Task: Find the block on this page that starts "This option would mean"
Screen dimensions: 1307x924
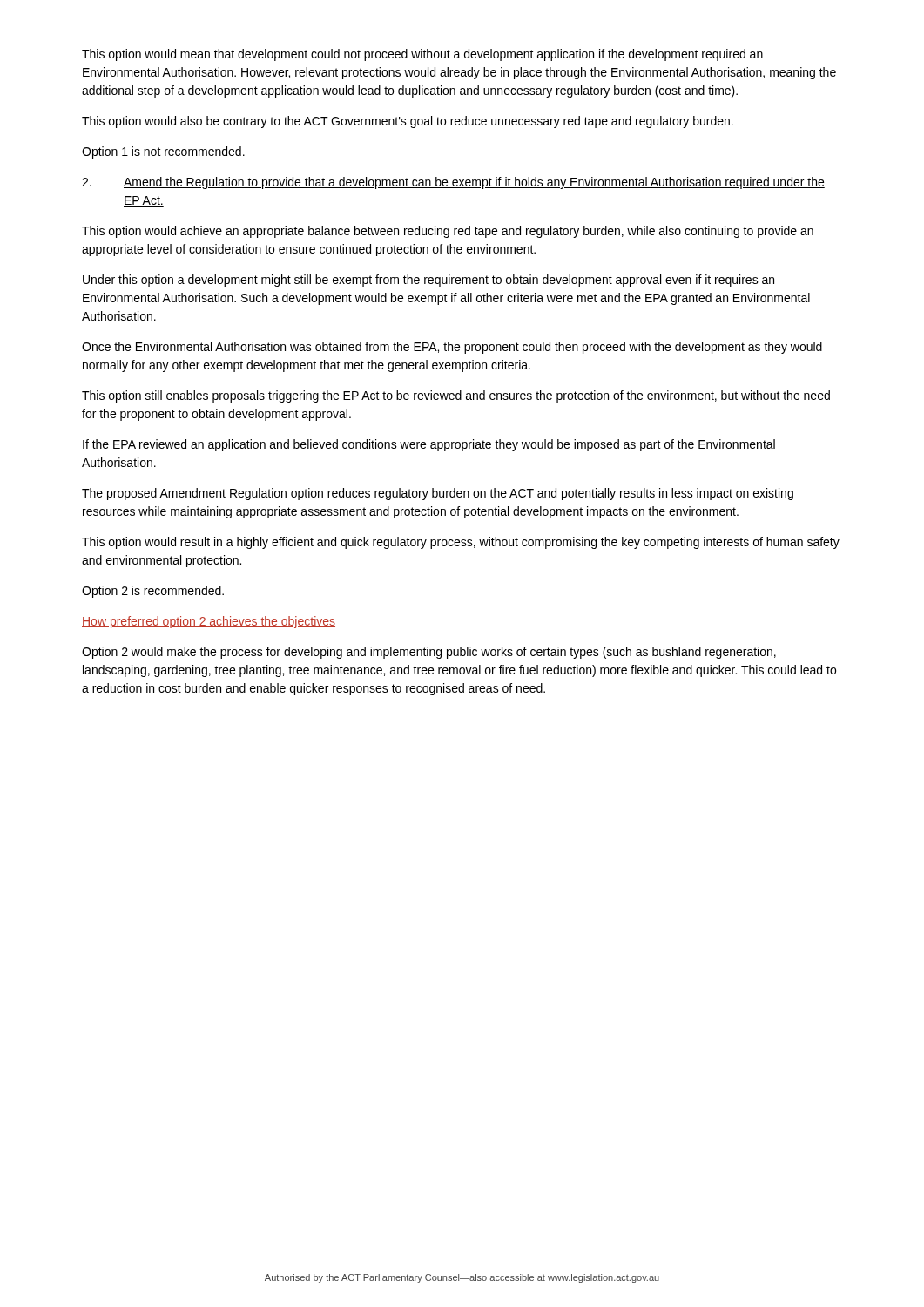Action: click(x=462, y=73)
